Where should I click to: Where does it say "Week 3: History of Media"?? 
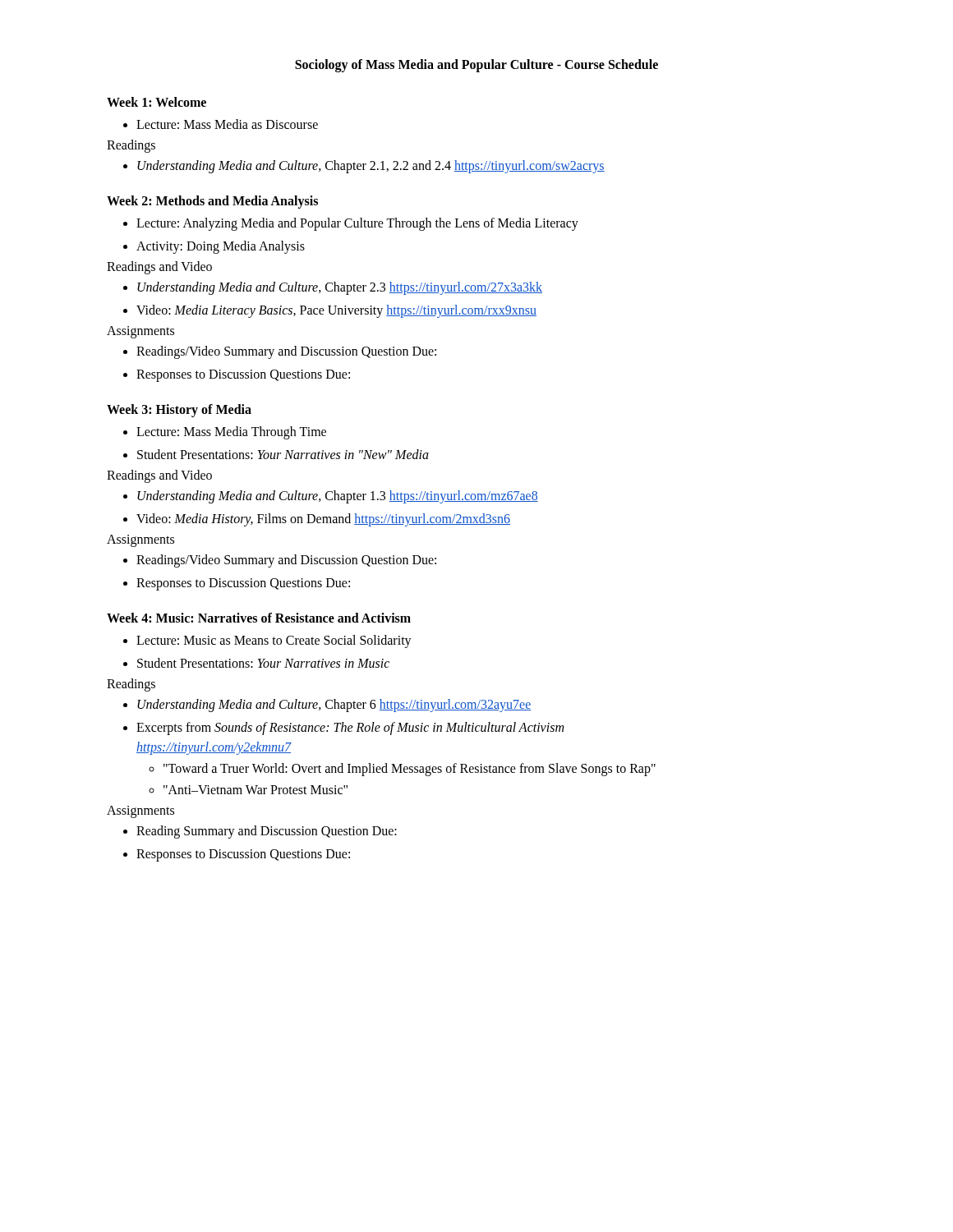click(179, 409)
